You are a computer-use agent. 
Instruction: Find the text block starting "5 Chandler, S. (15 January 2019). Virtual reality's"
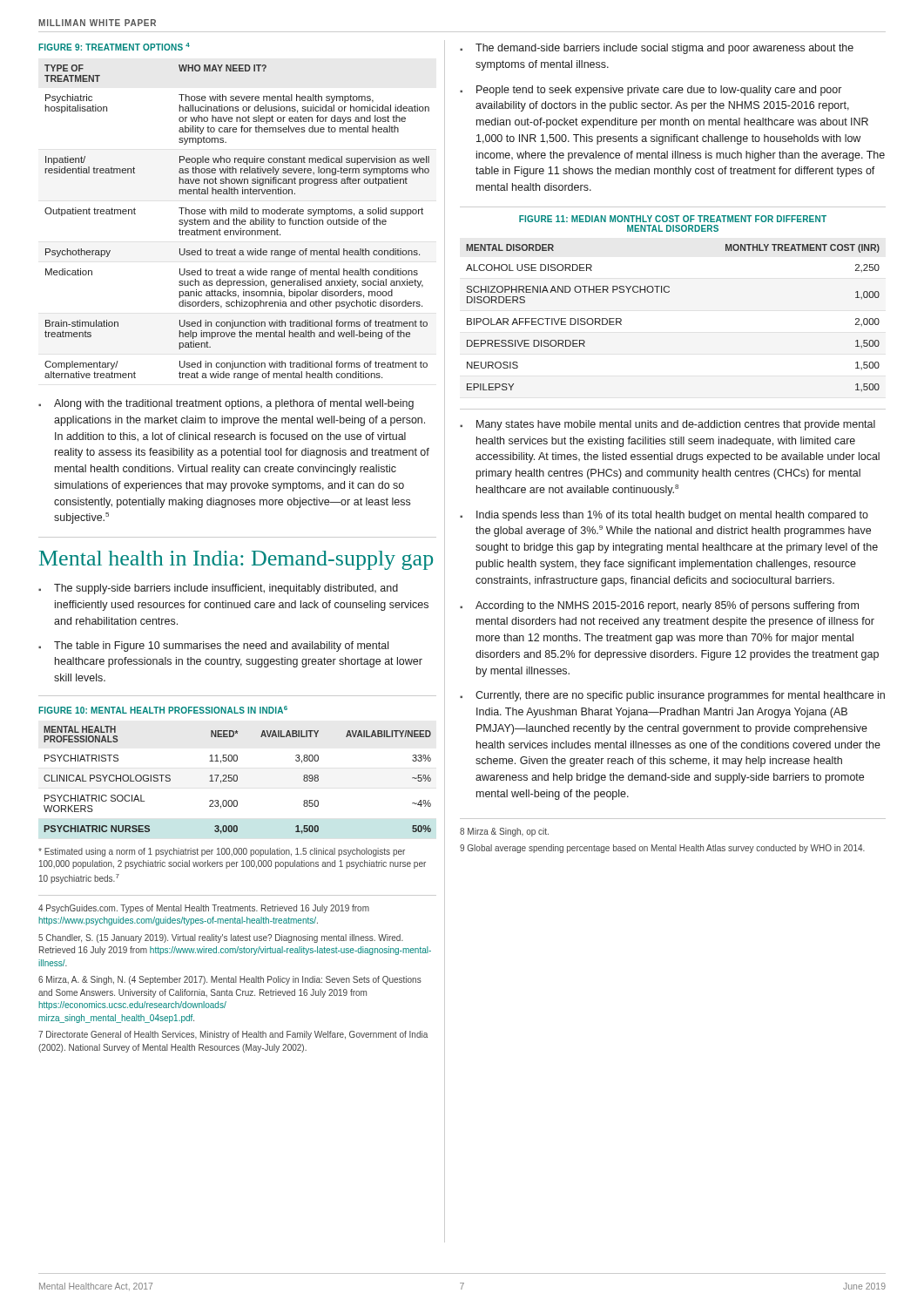235,950
